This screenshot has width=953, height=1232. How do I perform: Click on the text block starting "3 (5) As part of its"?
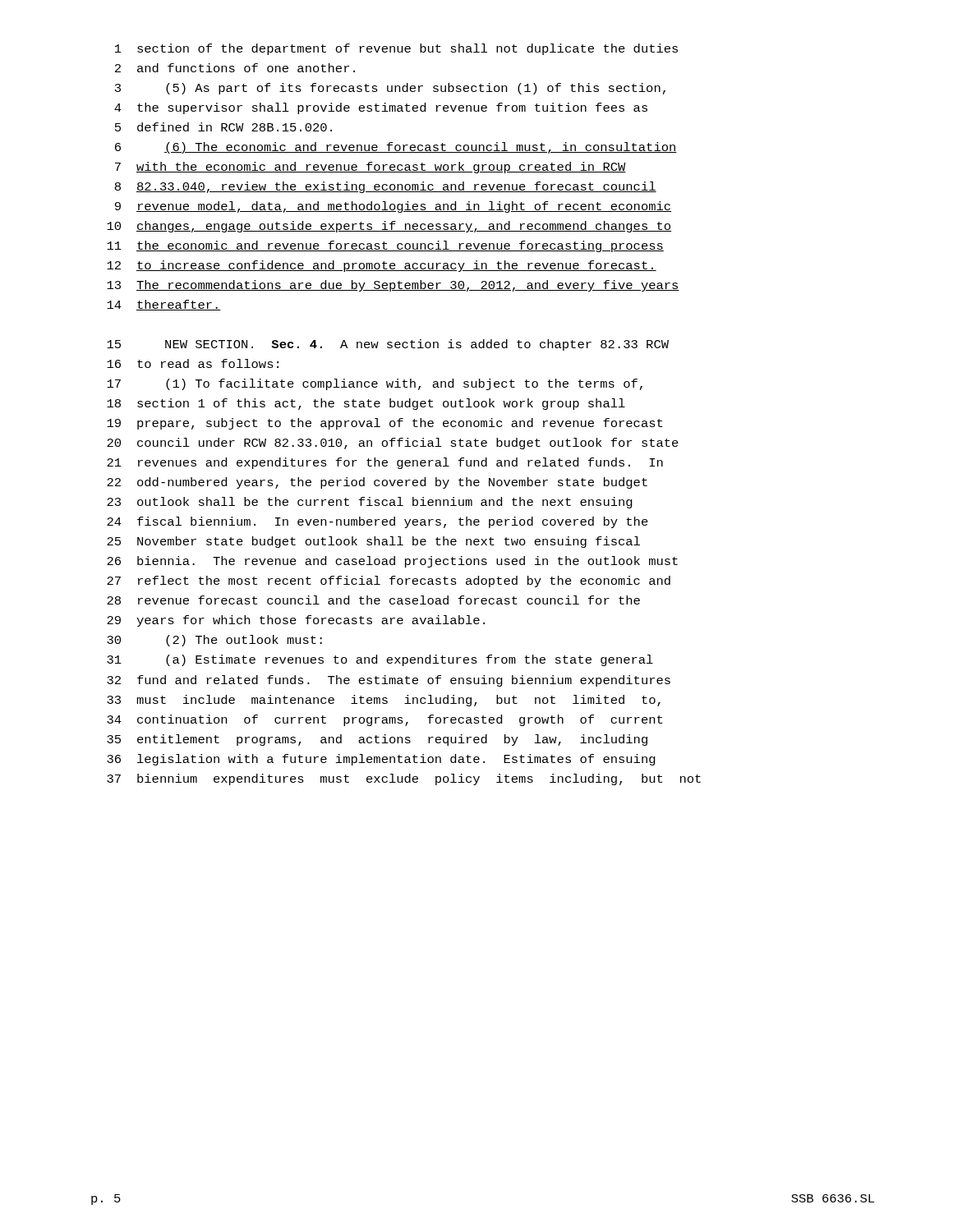(483, 89)
